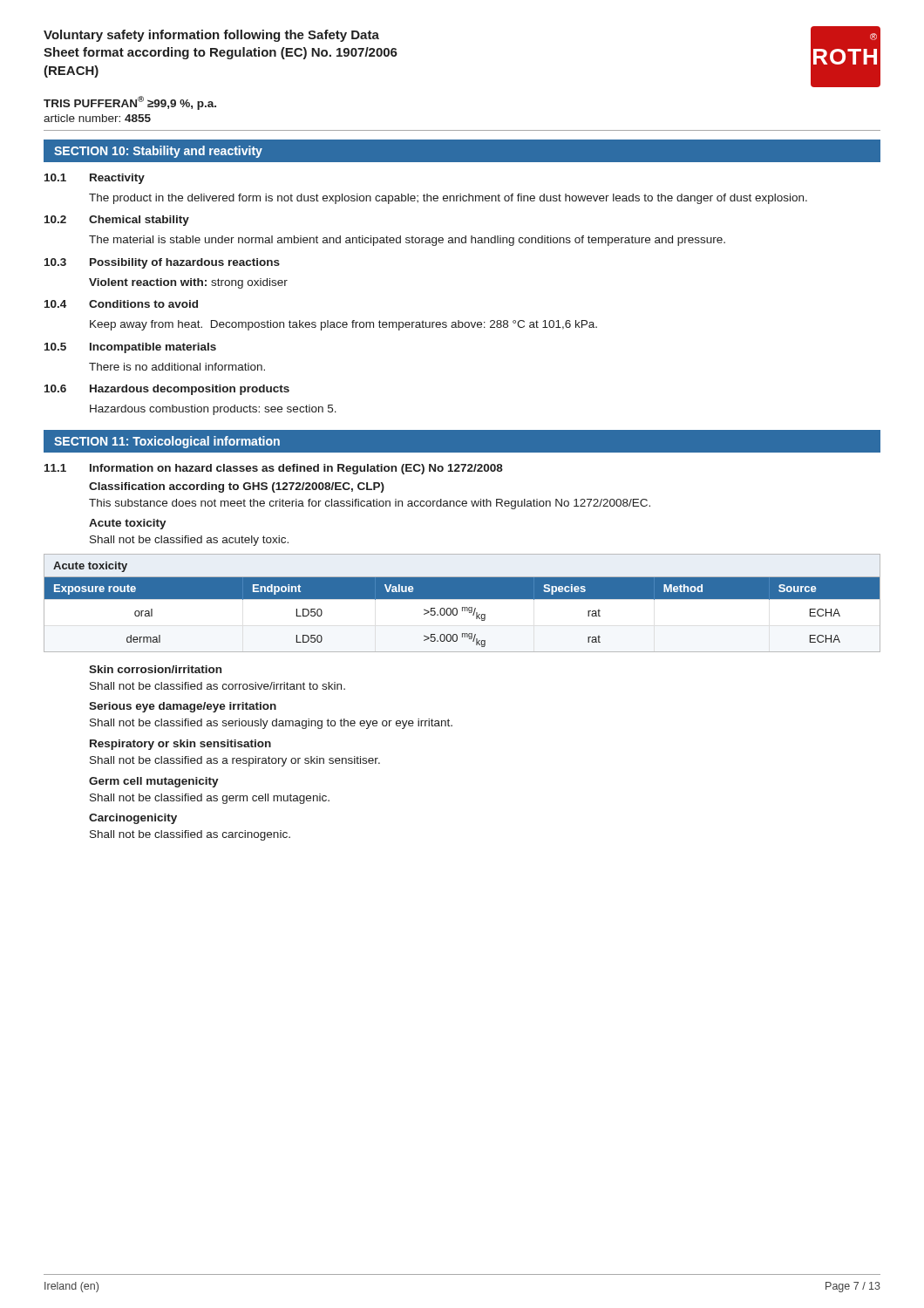Click on the region starting "Shall not be classified as acutely"

click(x=189, y=540)
